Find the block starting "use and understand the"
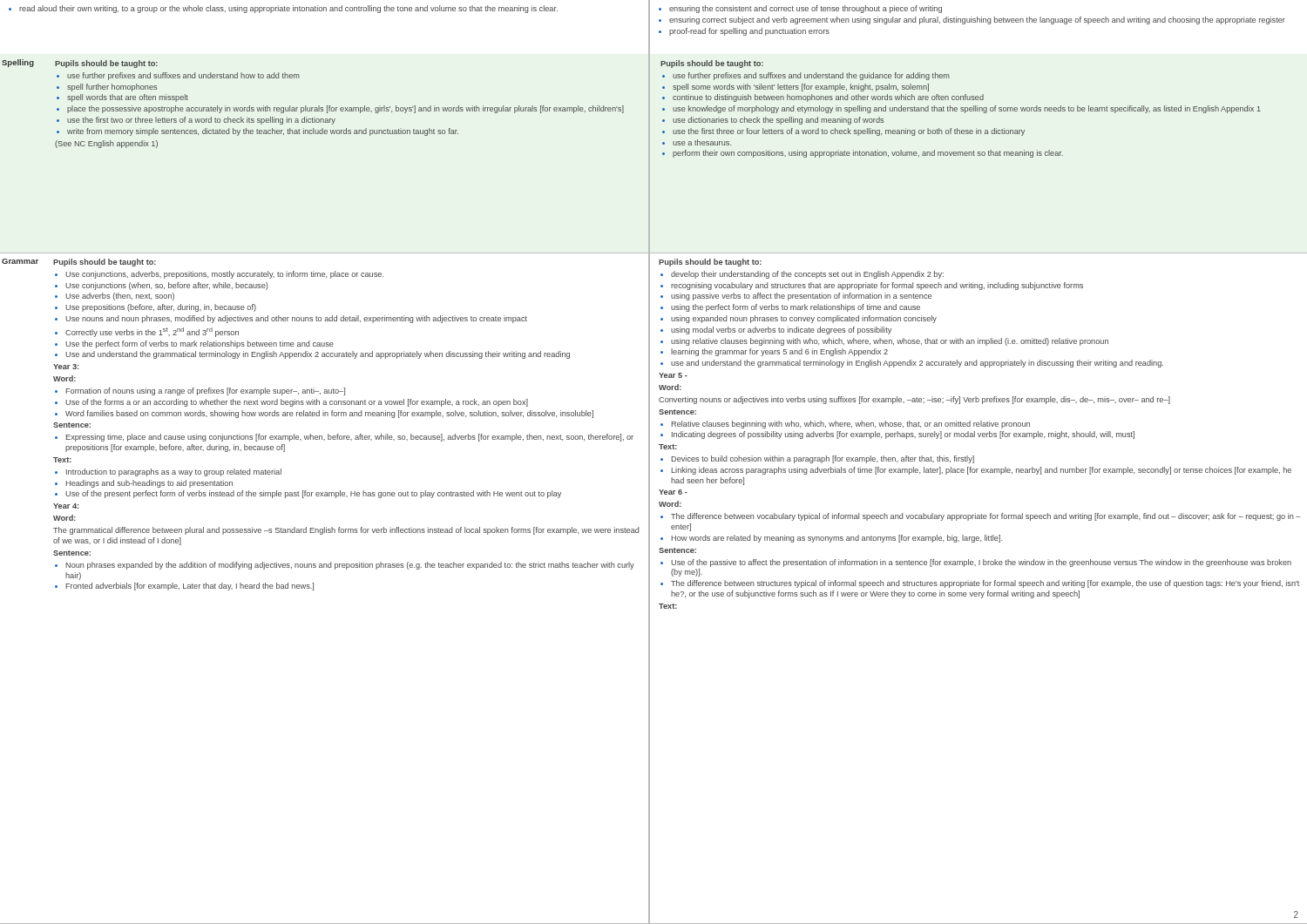Viewport: 1307px width, 924px height. point(917,363)
